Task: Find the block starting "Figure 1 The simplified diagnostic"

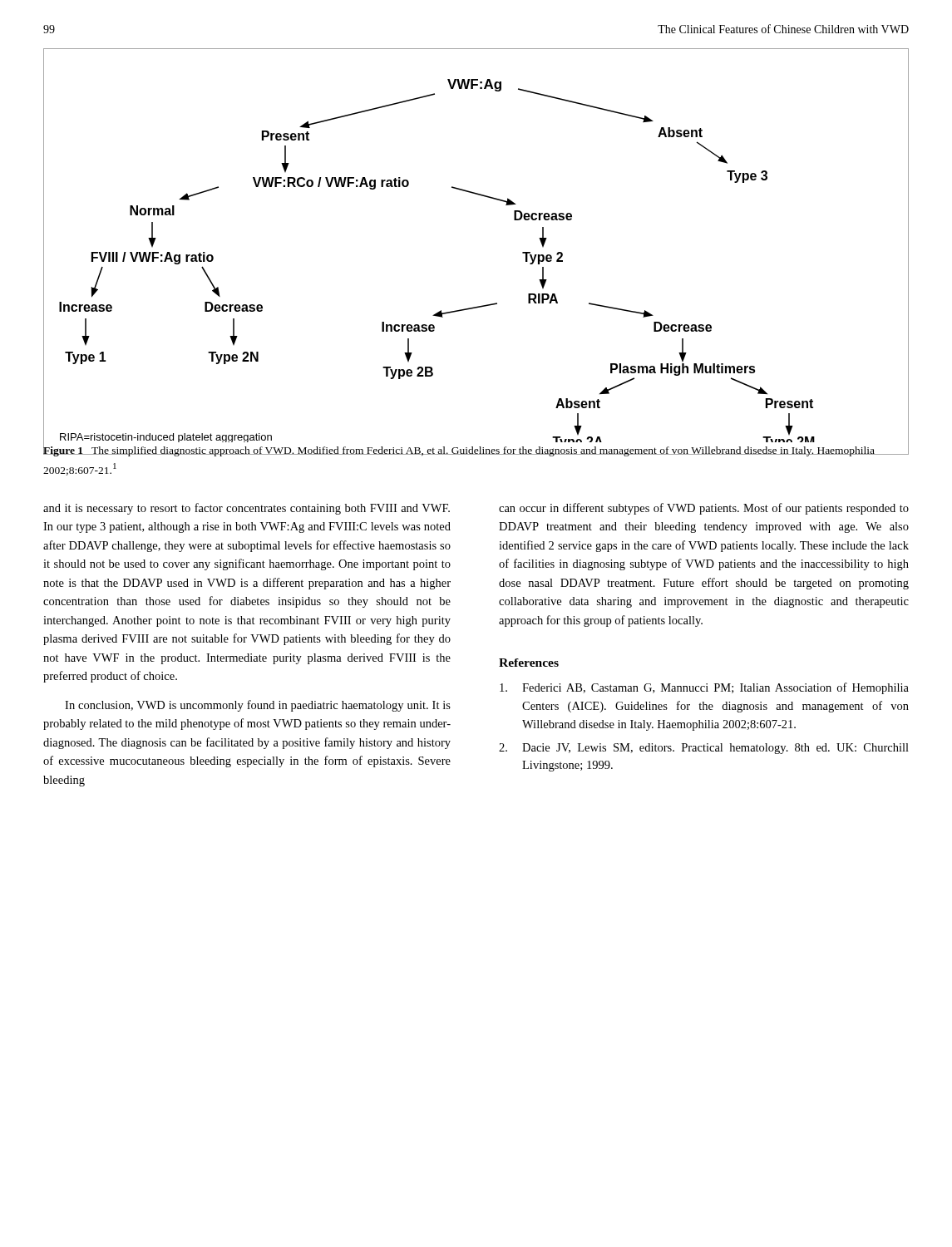Action: click(459, 460)
